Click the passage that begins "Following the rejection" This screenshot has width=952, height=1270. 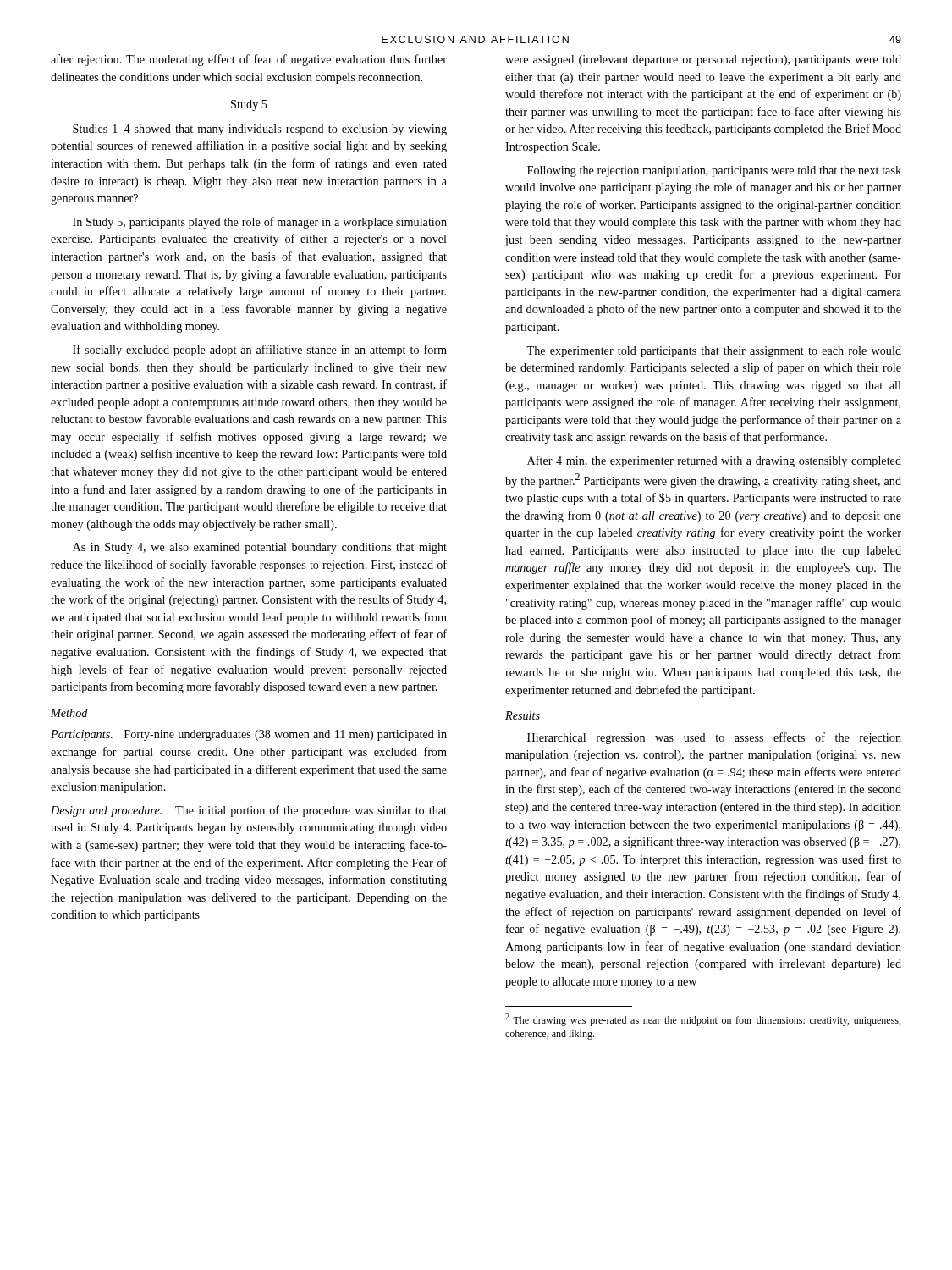703,248
